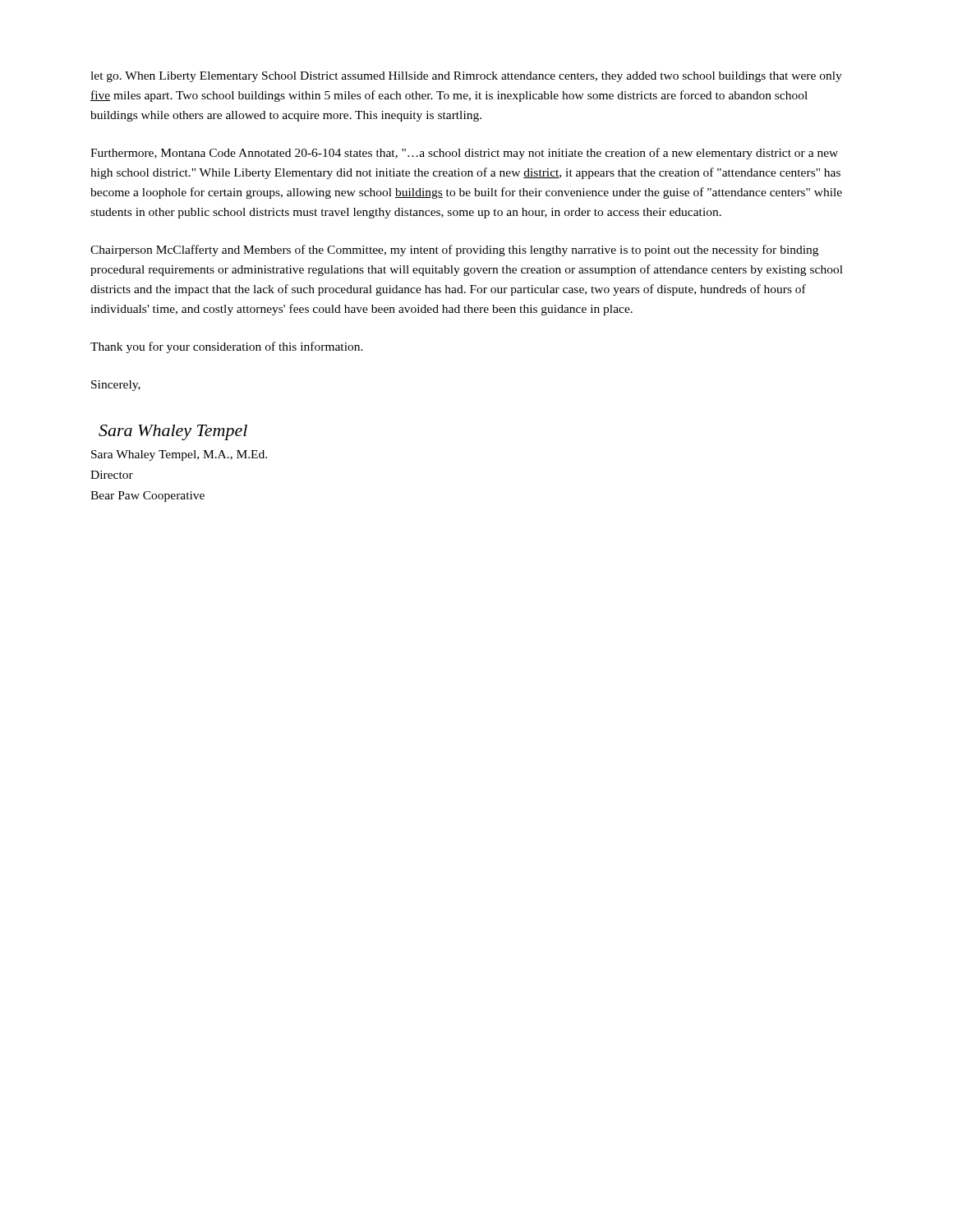Image resolution: width=953 pixels, height=1232 pixels.
Task: Click the passage that begins "Sincerely, Sara Whaley Tempel Sara"
Action: 116,386
